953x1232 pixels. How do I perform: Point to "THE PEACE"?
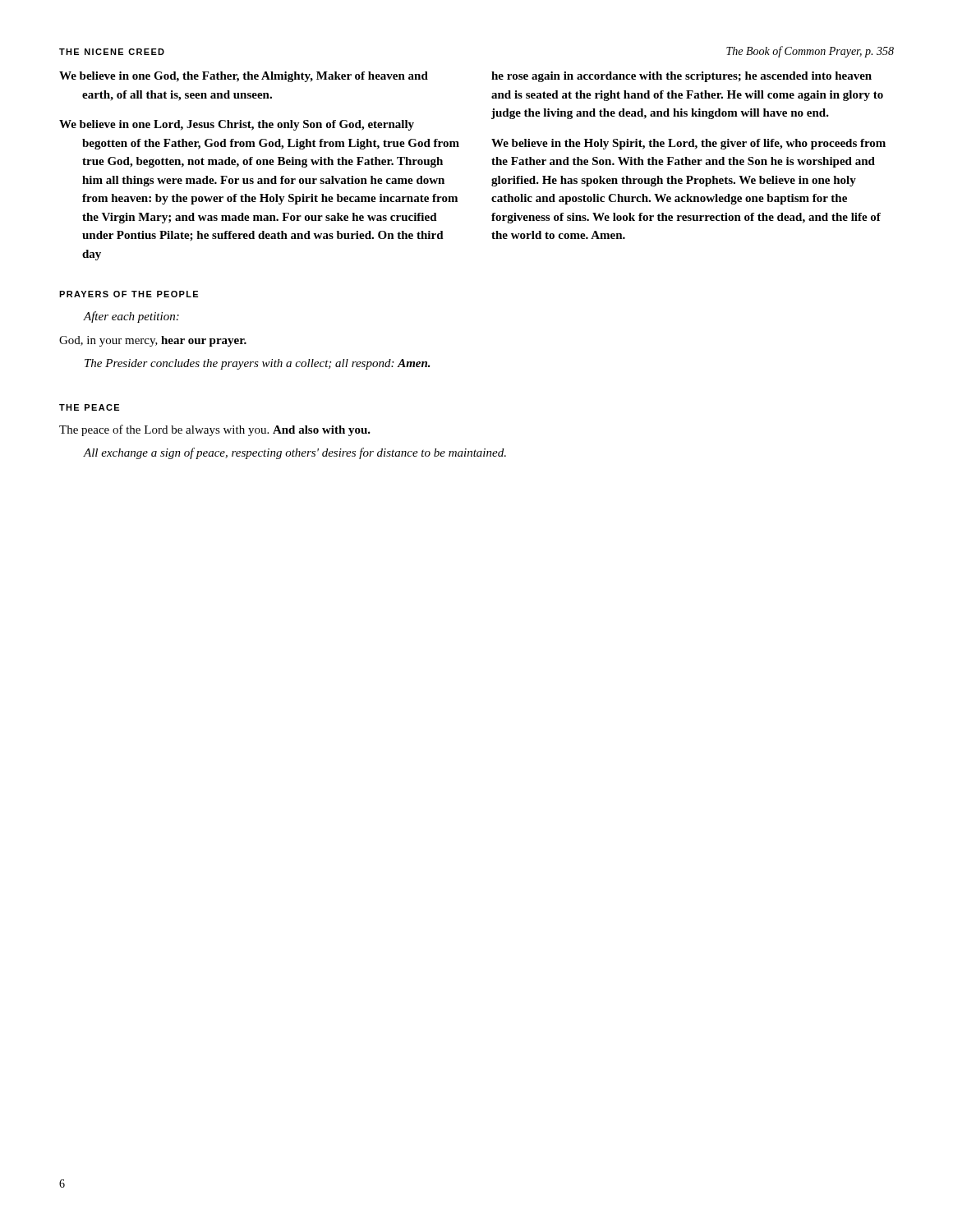(x=90, y=407)
